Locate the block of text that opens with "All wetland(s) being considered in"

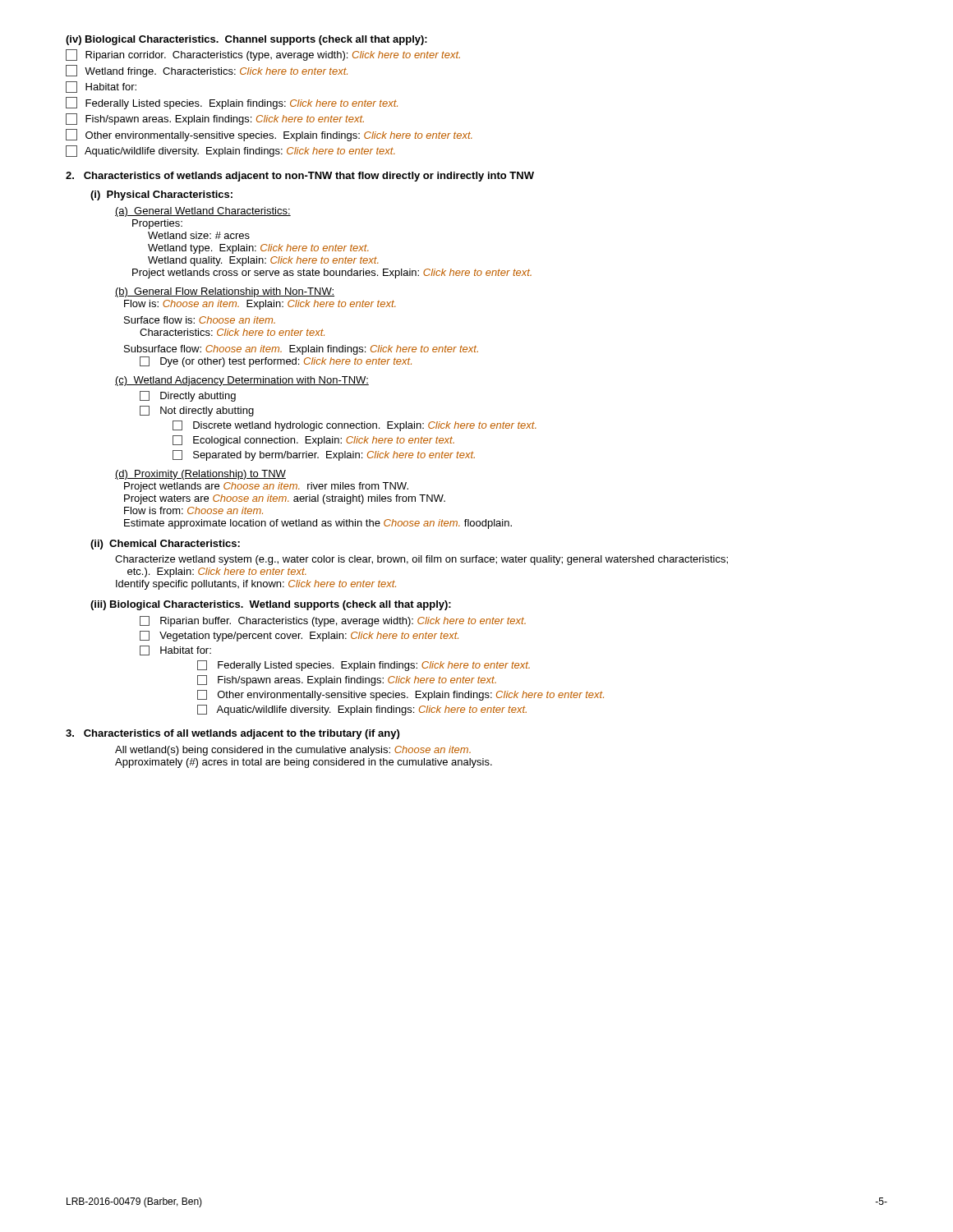click(x=304, y=756)
